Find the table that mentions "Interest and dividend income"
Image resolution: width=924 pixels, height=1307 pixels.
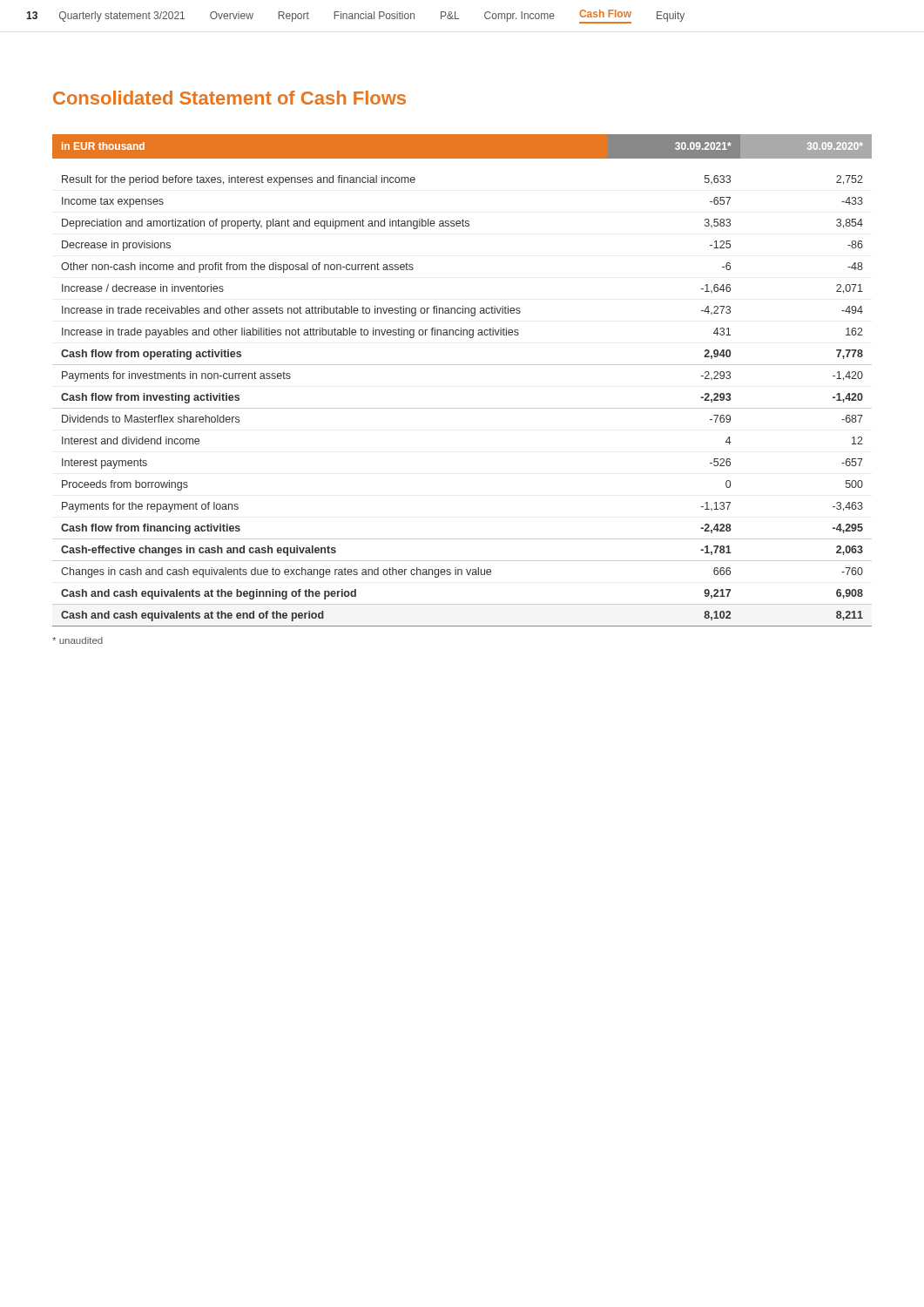click(x=462, y=380)
